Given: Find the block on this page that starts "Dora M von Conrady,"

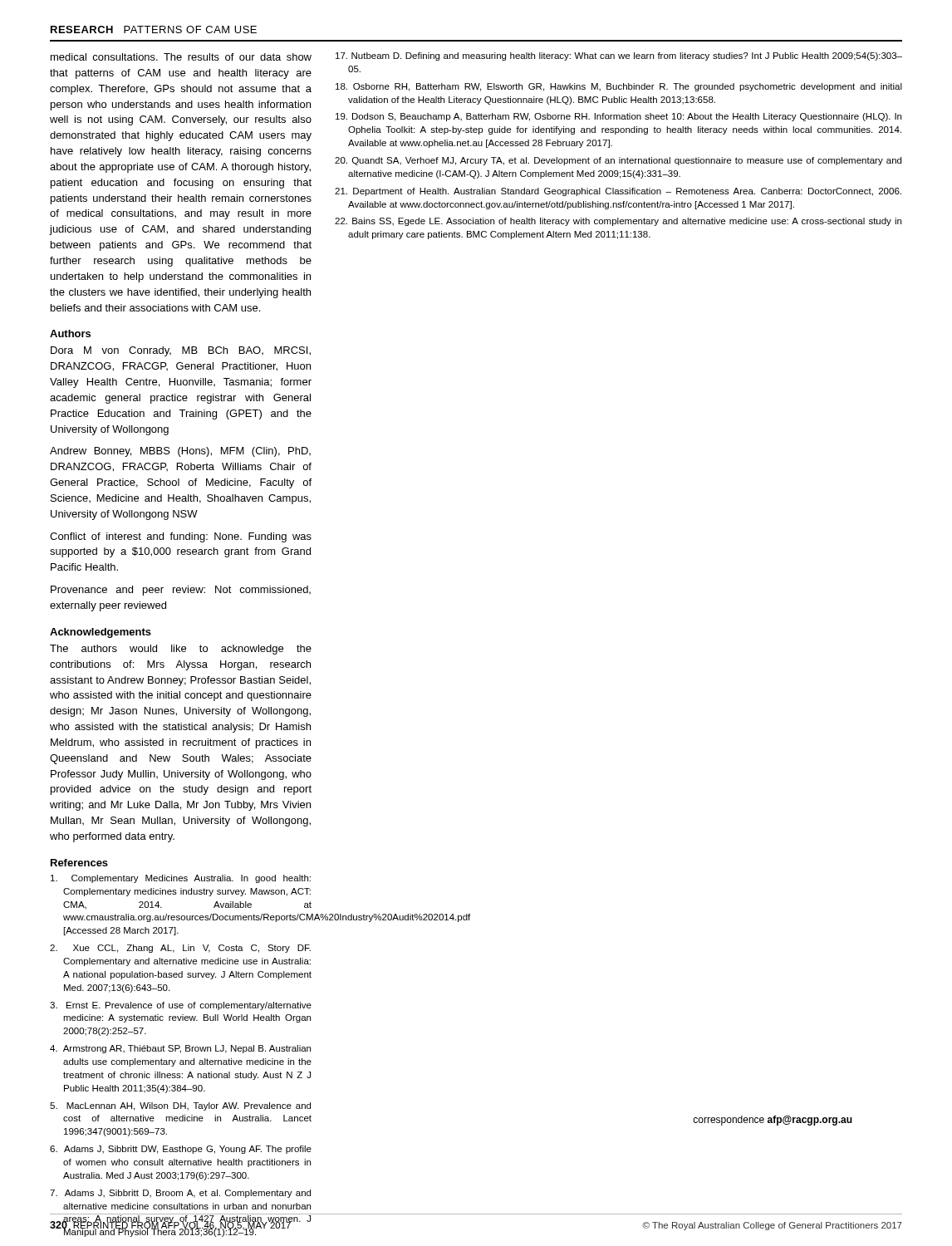Looking at the screenshot, I should [181, 479].
